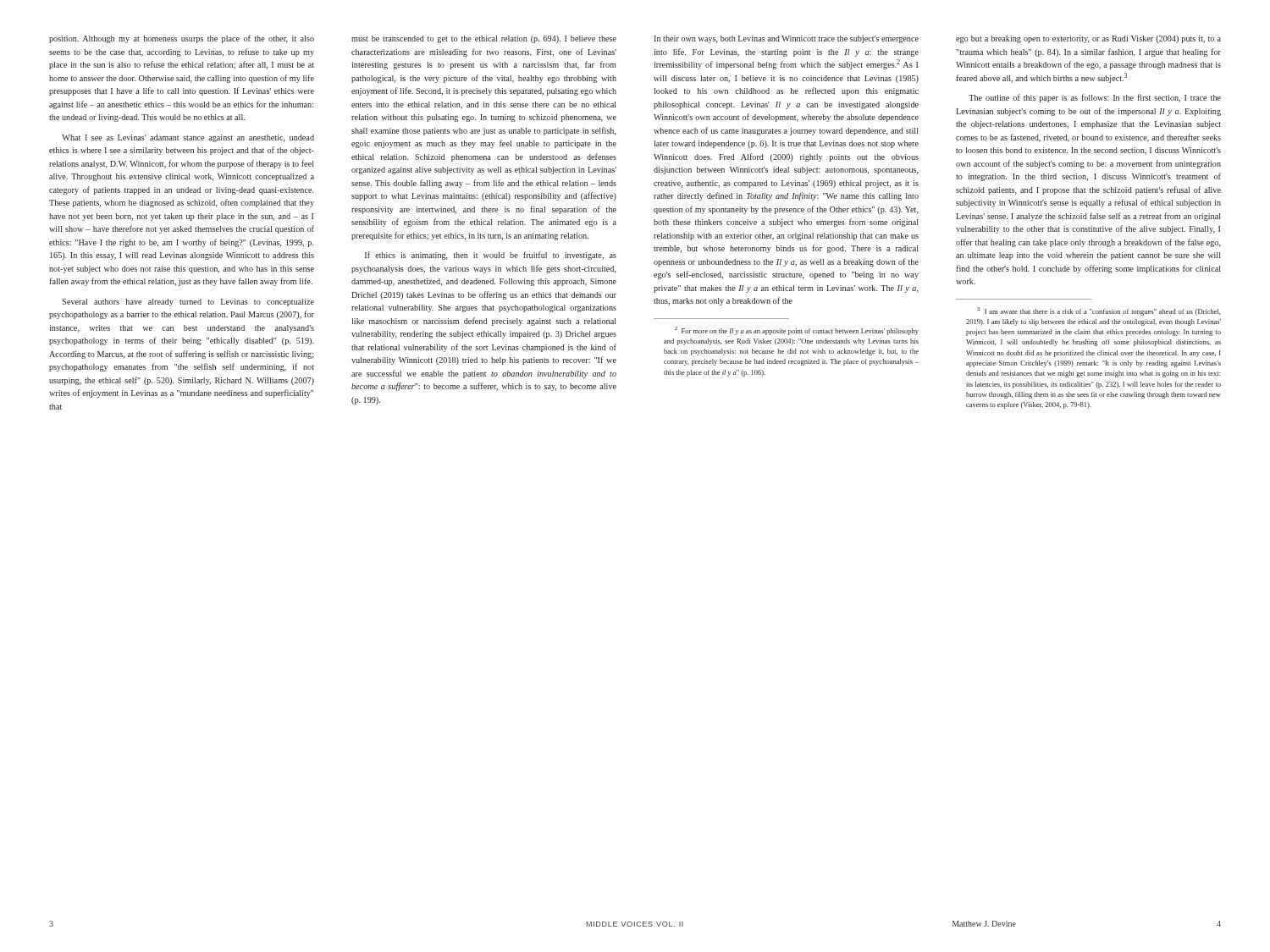The height and width of the screenshot is (952, 1270).
Task: Navigate to the region starting "2 For more"
Action: pyautogui.click(x=791, y=351)
